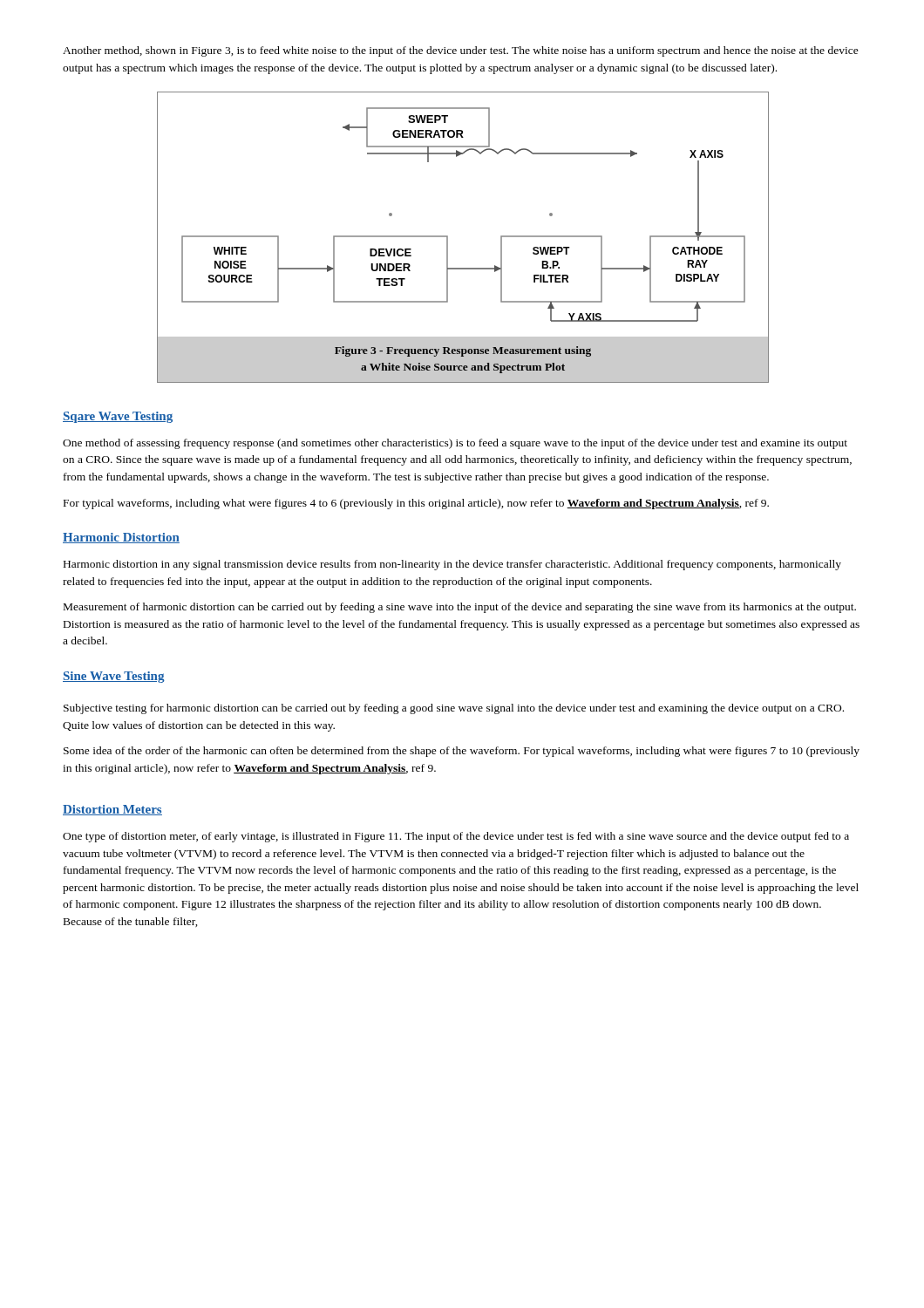
Task: Click on the engineering diagram
Action: pyautogui.click(x=462, y=237)
